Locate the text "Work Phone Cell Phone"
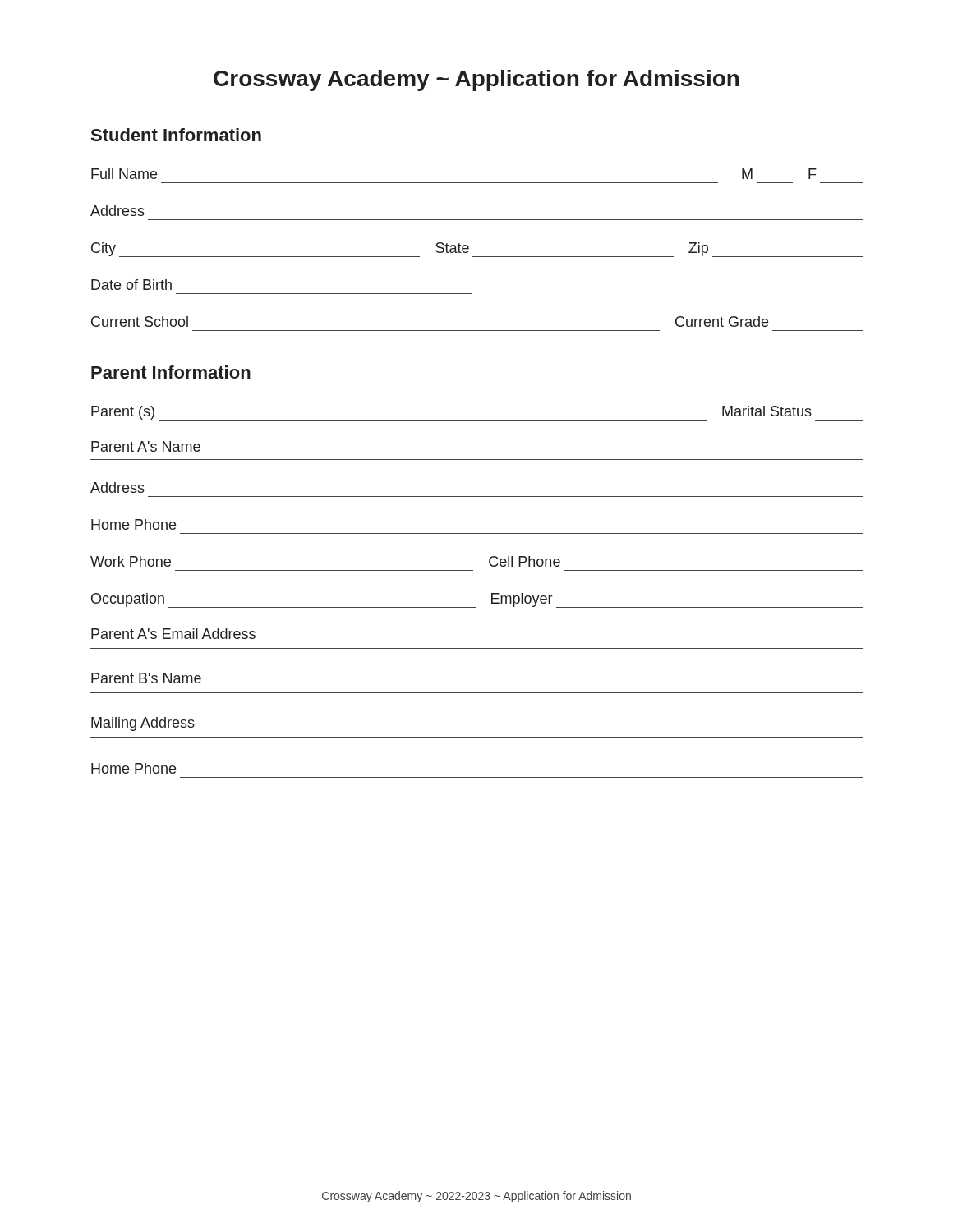 click(476, 561)
